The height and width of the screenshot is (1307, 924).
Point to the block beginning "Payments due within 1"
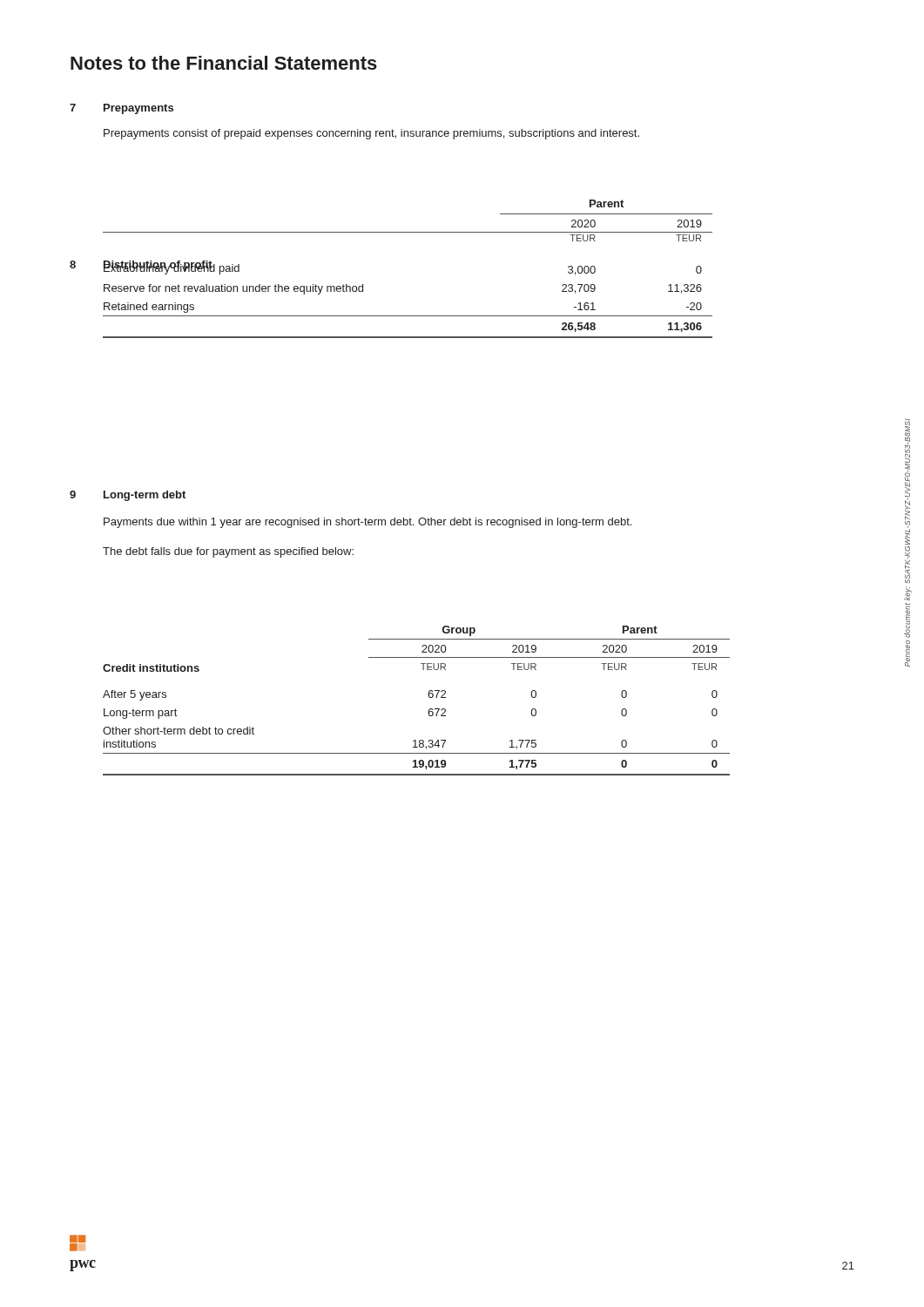click(x=368, y=521)
